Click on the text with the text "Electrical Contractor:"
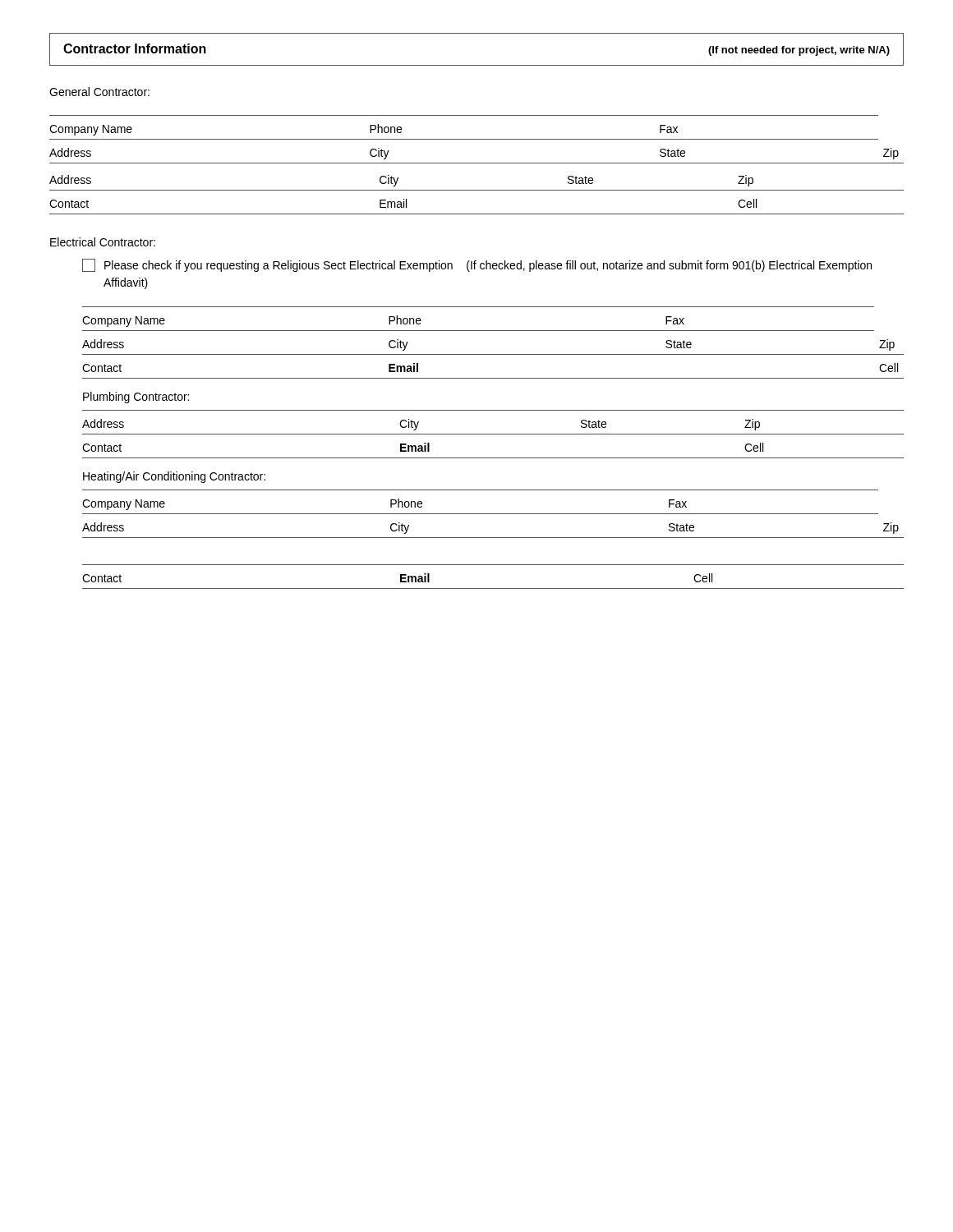Image resolution: width=953 pixels, height=1232 pixels. (x=103, y=242)
